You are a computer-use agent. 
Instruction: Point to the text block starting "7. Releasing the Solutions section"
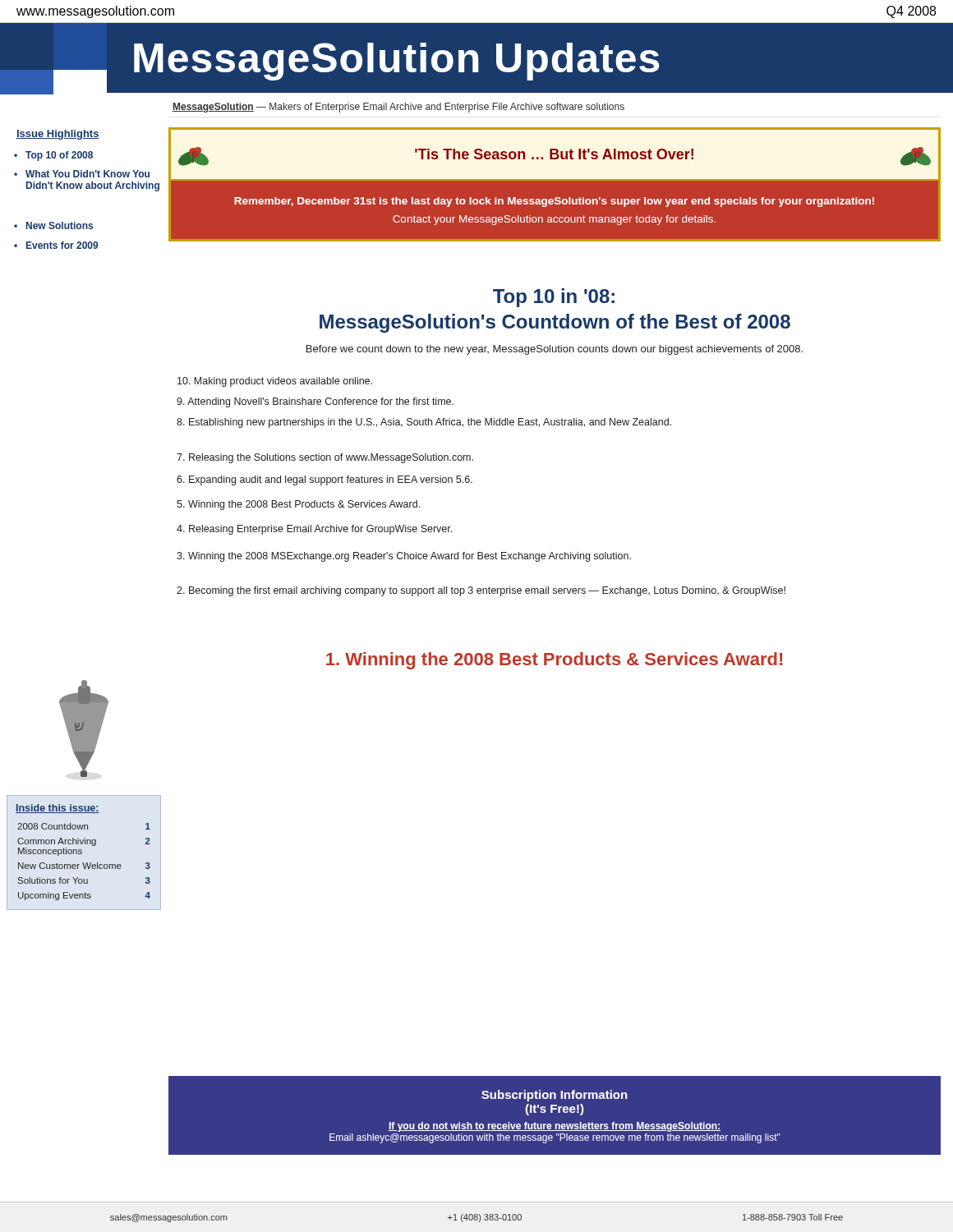tap(325, 458)
